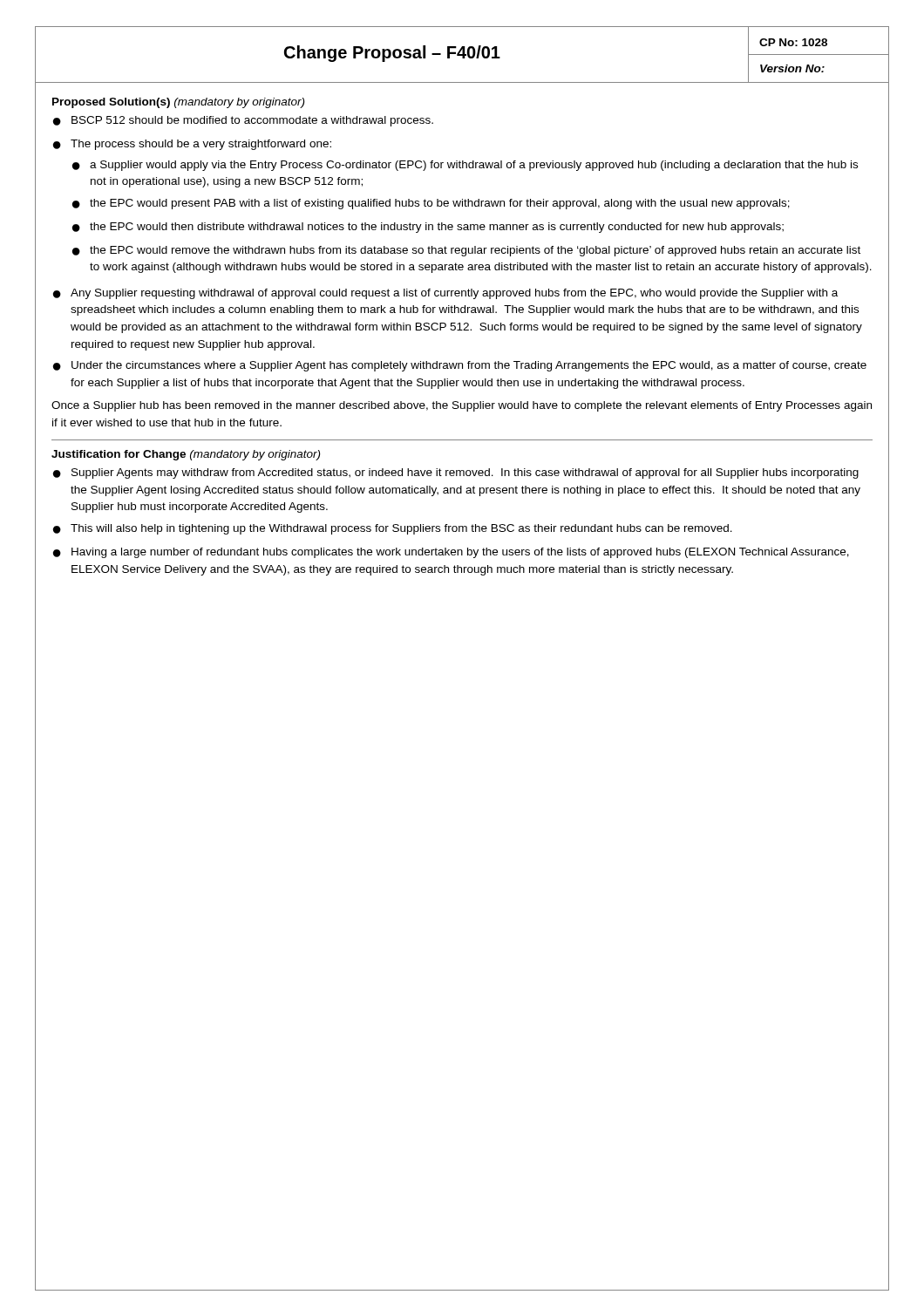Viewport: 924px width, 1308px height.
Task: Where does it say "Change Proposal – F40/01"?
Action: click(392, 52)
